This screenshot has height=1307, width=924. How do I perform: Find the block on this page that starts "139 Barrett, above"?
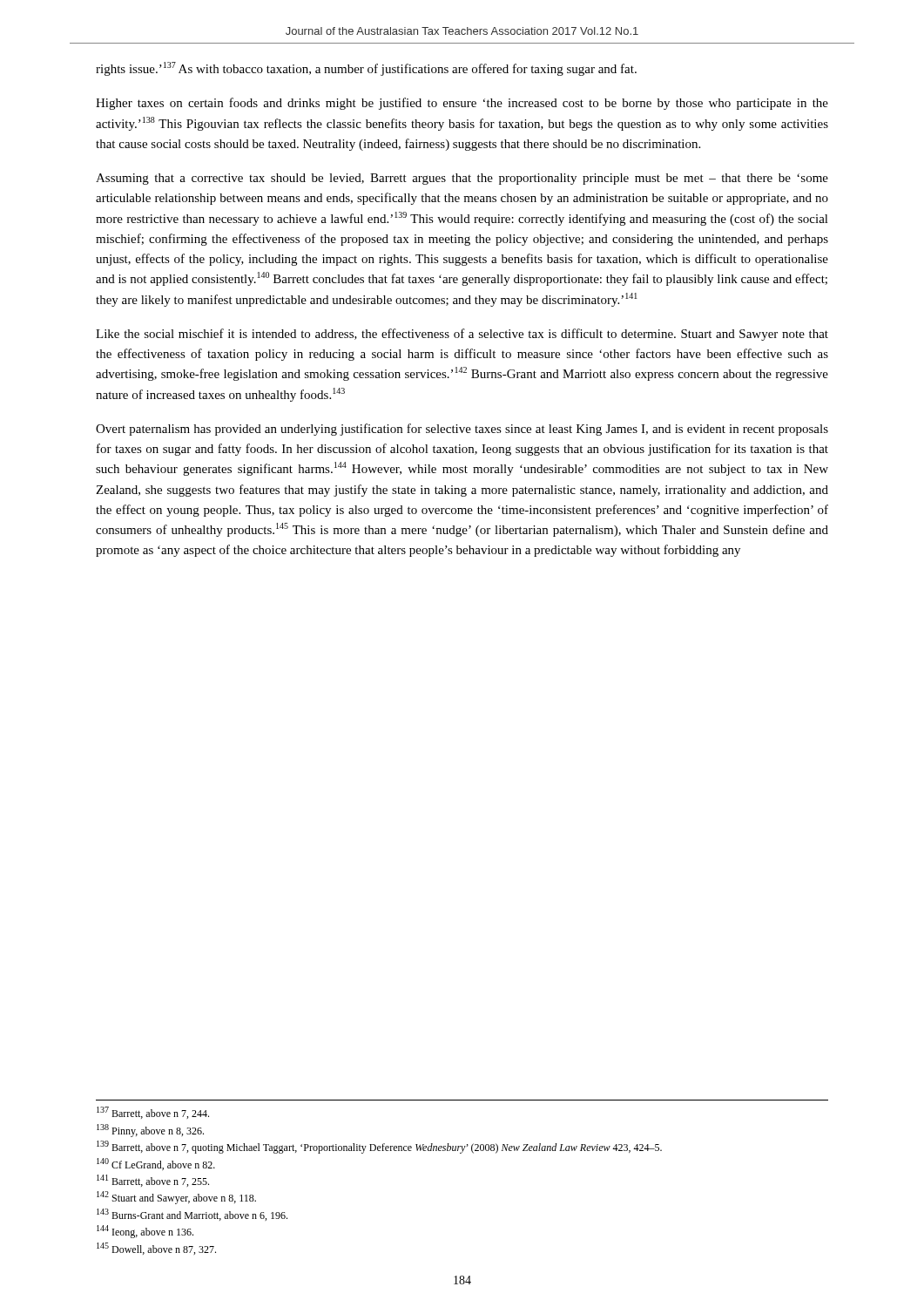pyautogui.click(x=379, y=1147)
